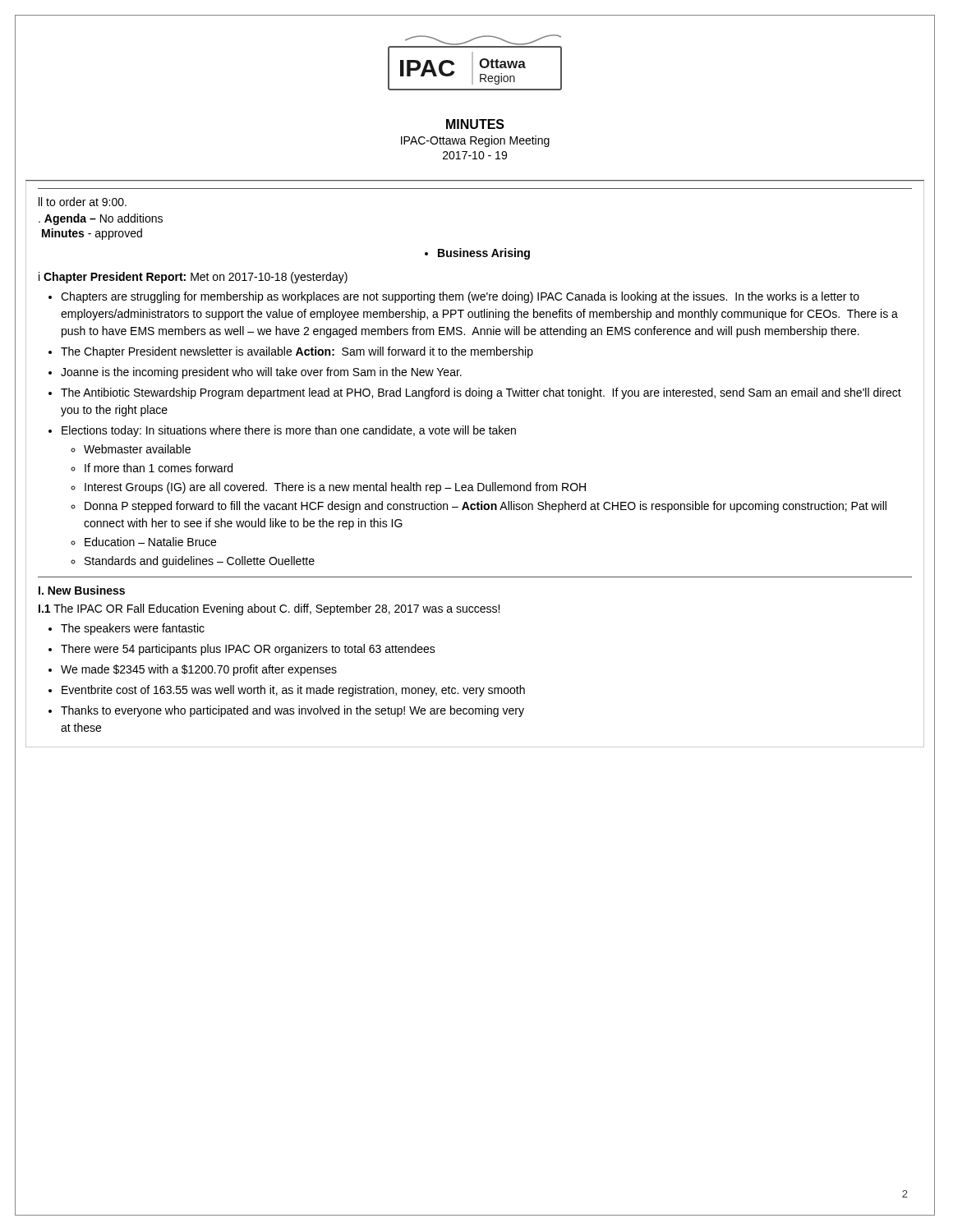Find the list item containing "We made $2345"
The image size is (953, 1232).
click(x=199, y=669)
